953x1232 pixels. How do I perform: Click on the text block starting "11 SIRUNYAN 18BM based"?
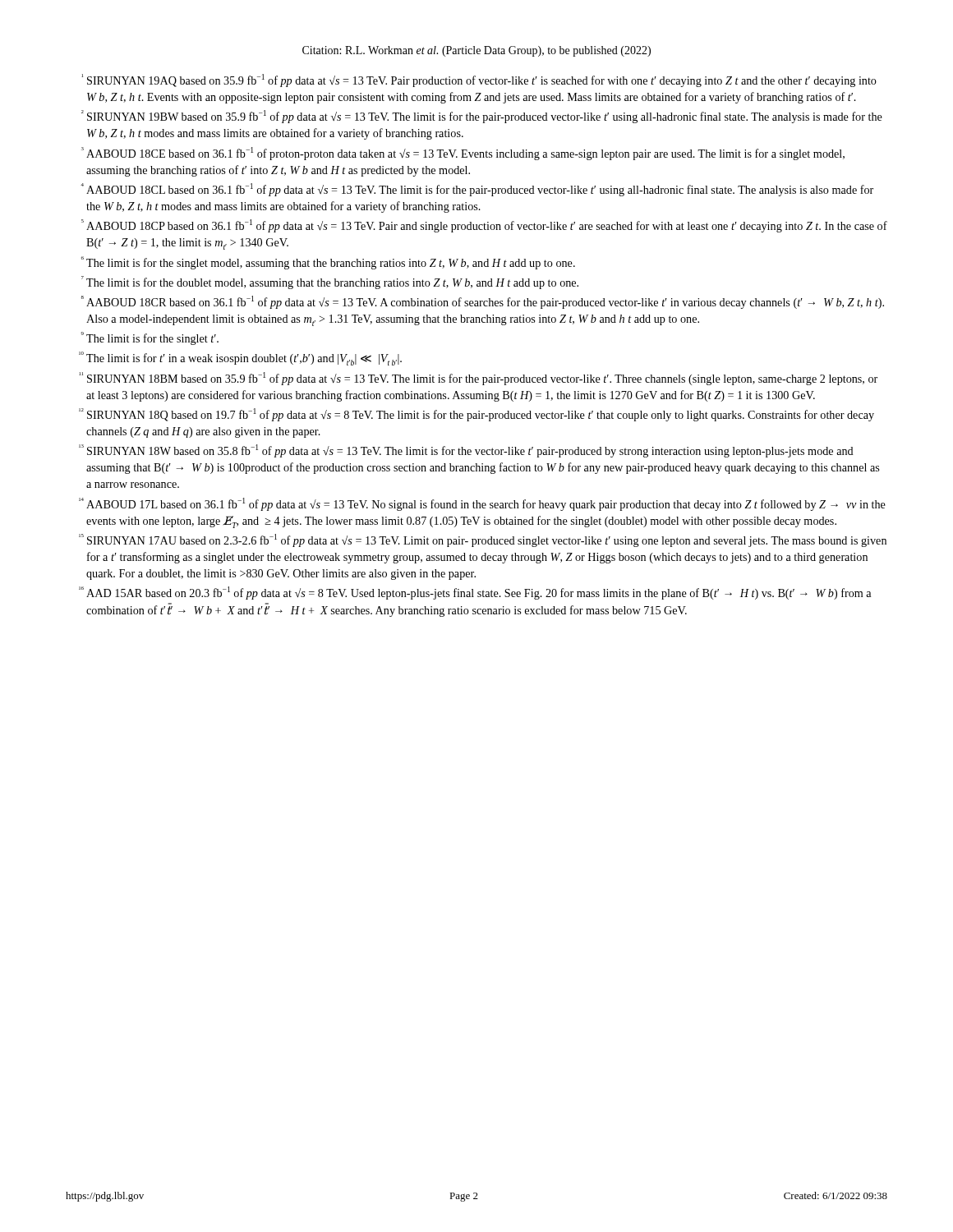pos(476,387)
